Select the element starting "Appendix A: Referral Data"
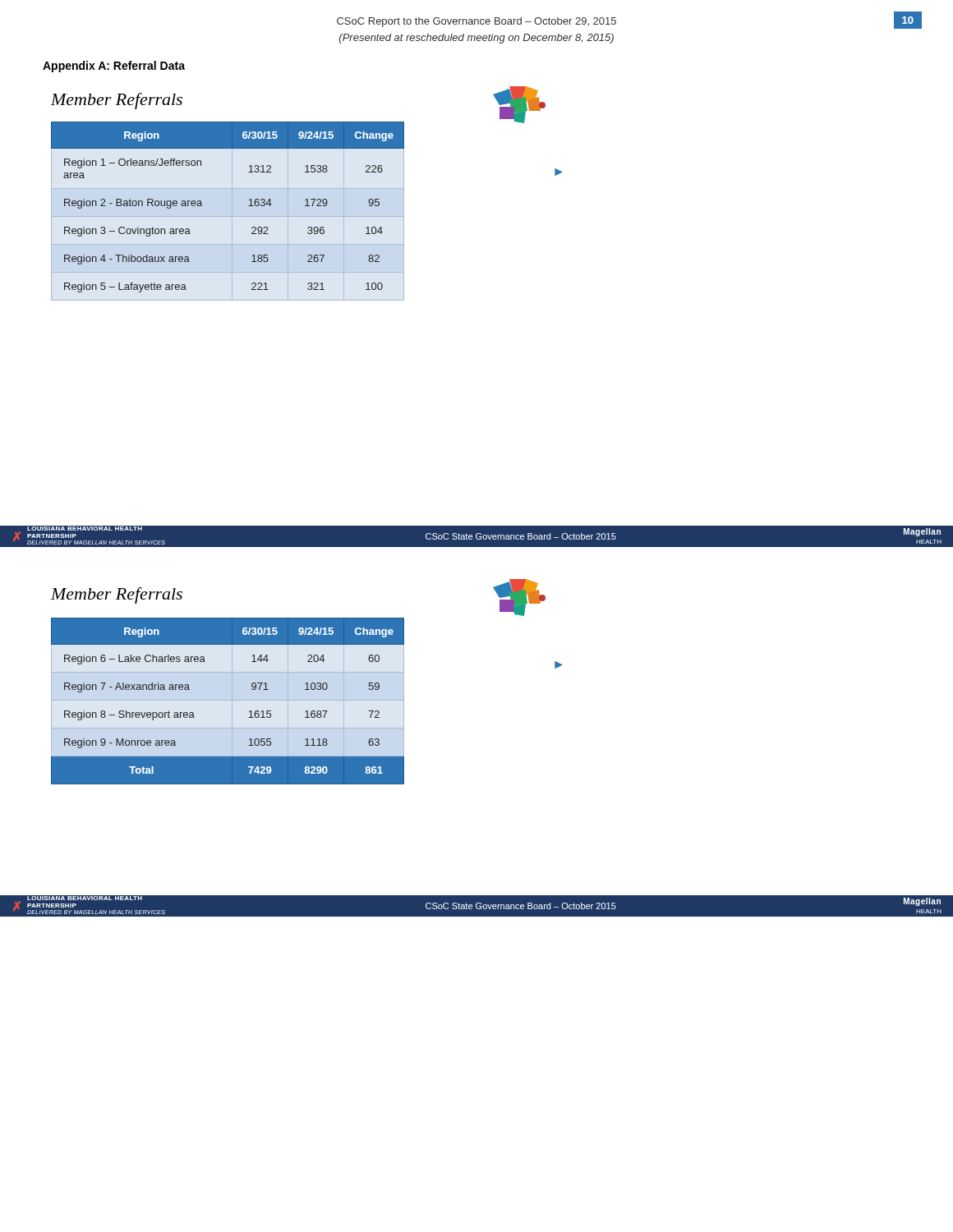 point(114,66)
